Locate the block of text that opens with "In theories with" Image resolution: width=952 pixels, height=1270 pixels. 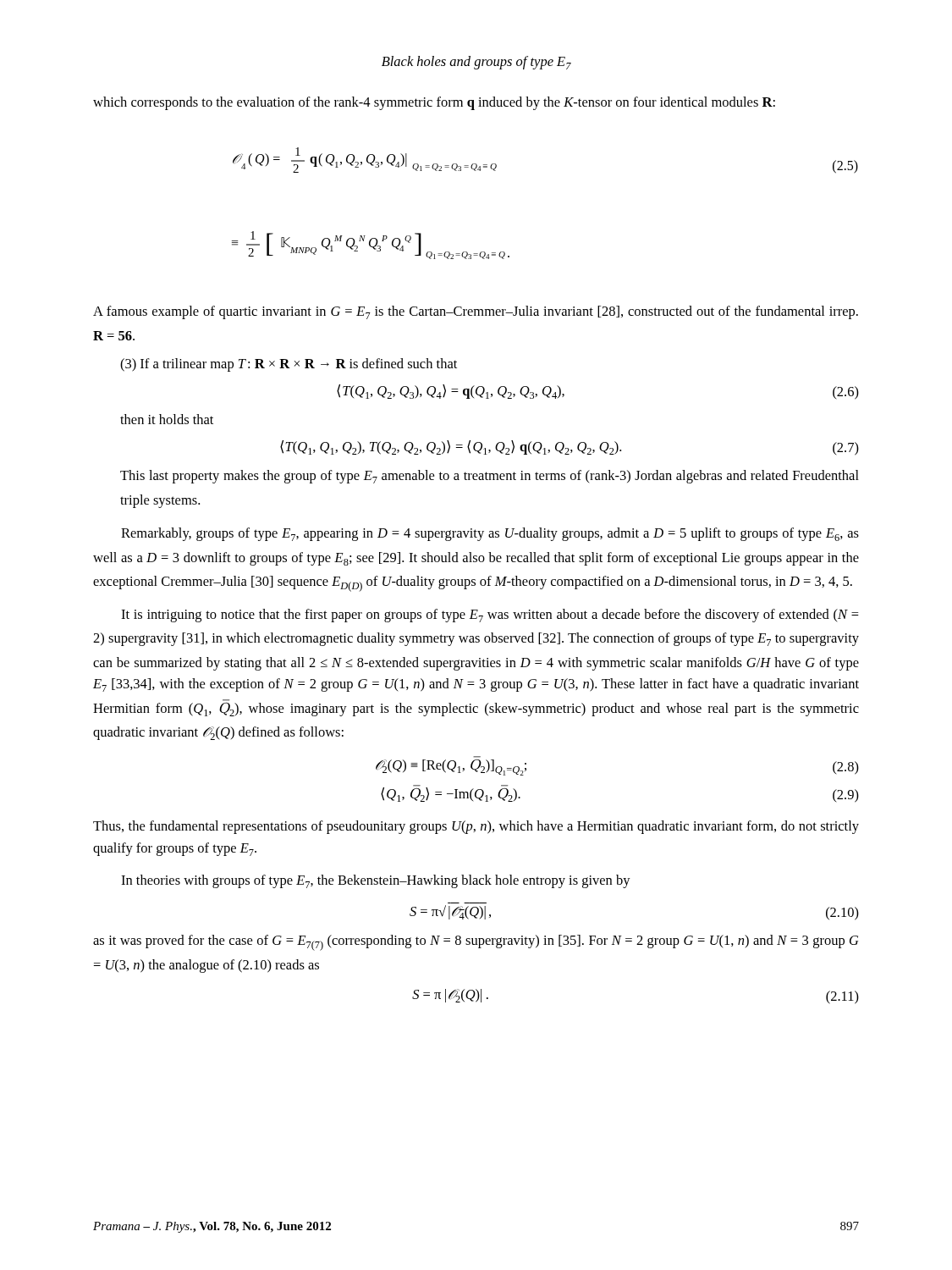click(x=376, y=882)
